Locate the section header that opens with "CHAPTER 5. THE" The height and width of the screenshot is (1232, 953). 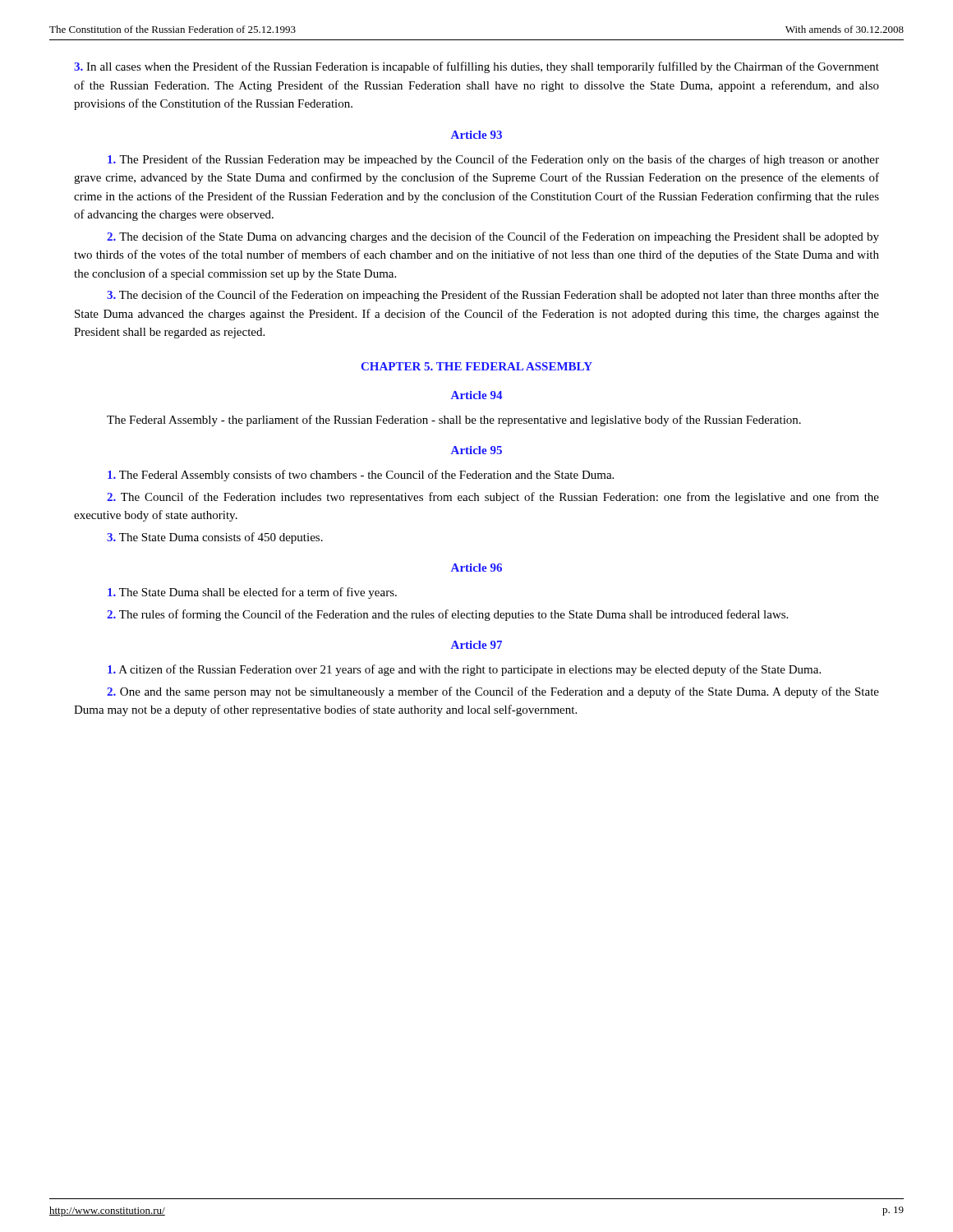[x=476, y=366]
